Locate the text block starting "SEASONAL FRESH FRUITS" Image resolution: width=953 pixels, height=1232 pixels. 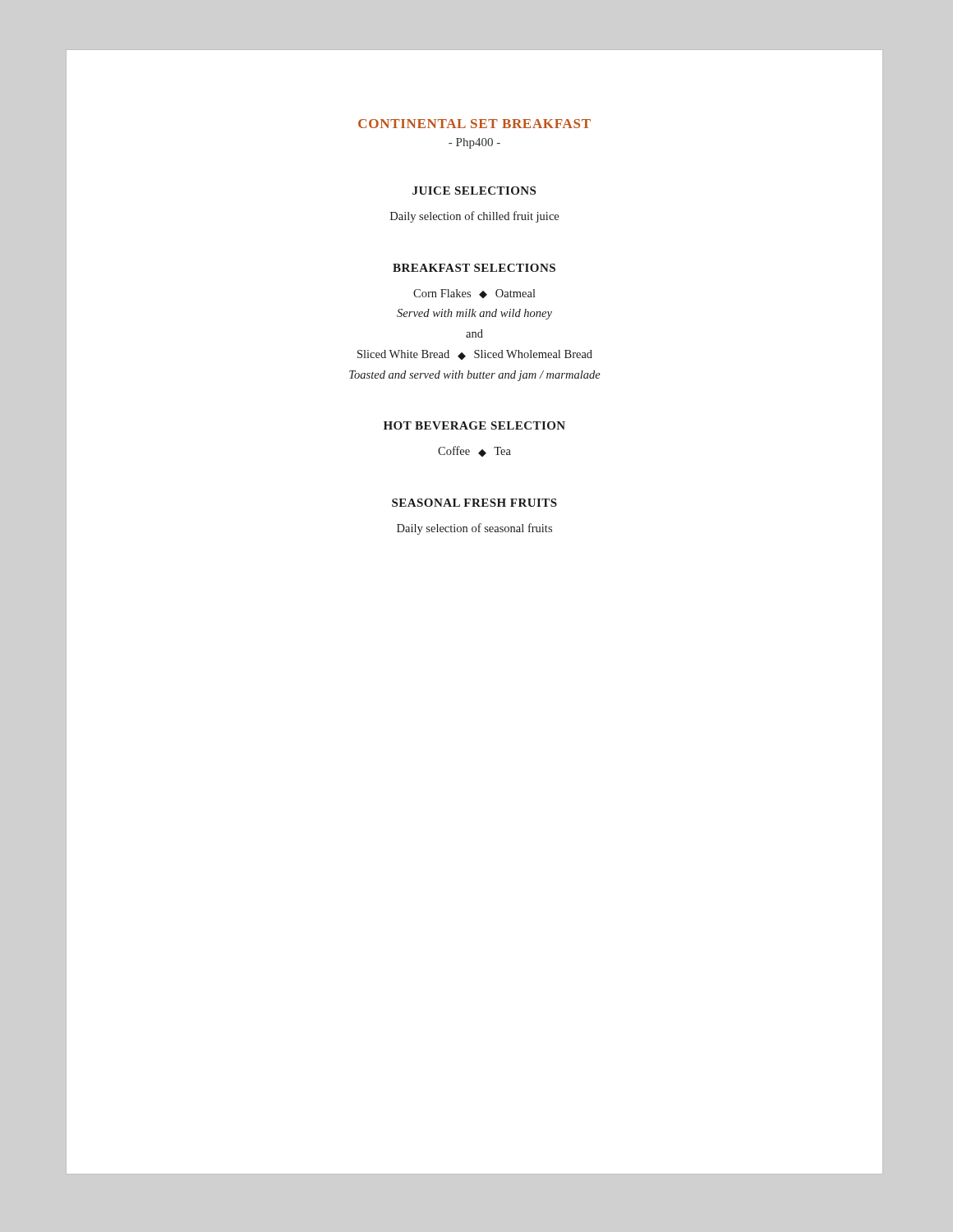pos(474,503)
